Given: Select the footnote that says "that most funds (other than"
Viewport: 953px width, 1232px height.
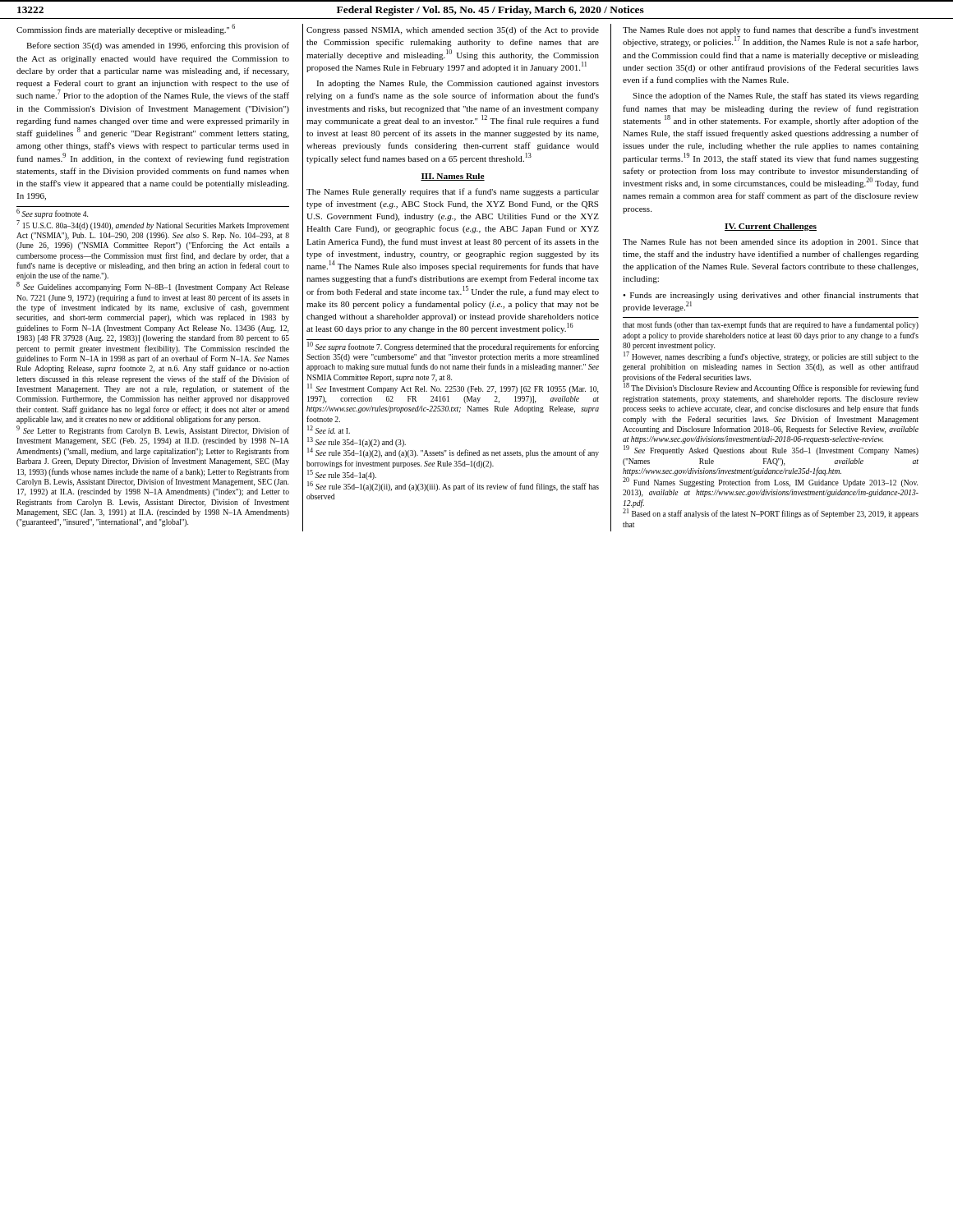Looking at the screenshot, I should (x=771, y=425).
